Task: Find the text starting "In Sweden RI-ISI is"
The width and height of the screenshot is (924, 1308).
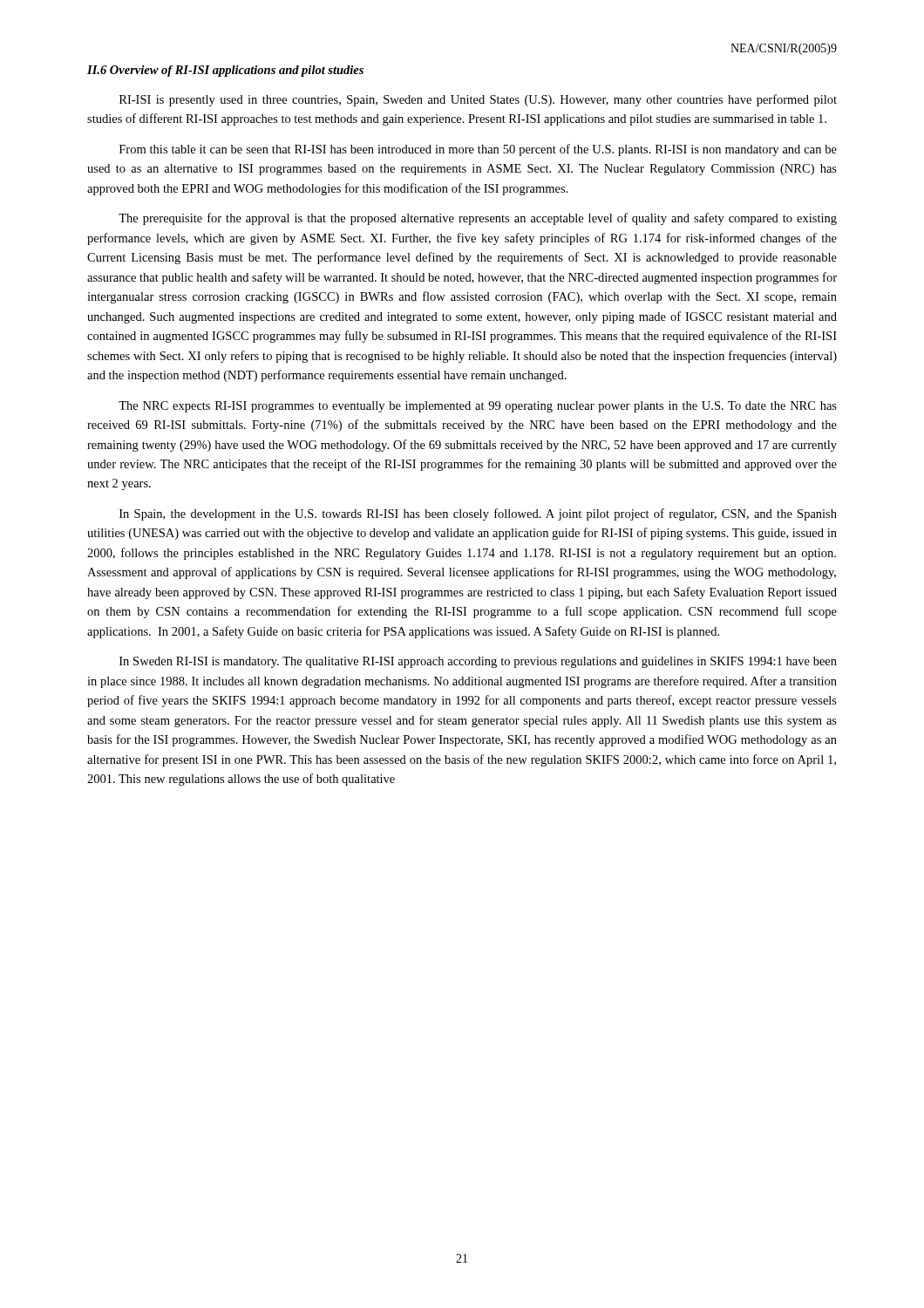Action: point(462,720)
